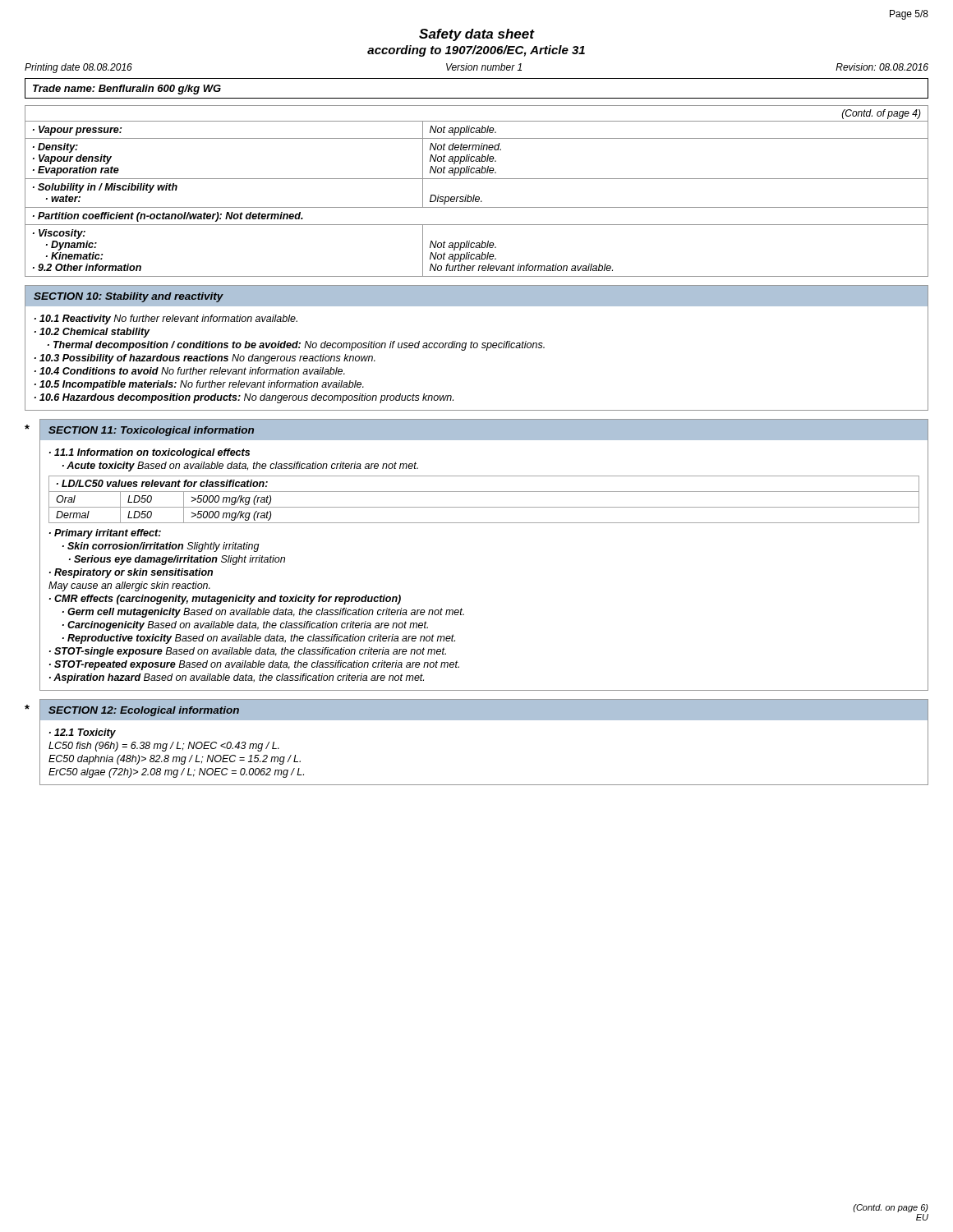
Task: Select the table that reads "· Solubility in /"
Action: 476,191
